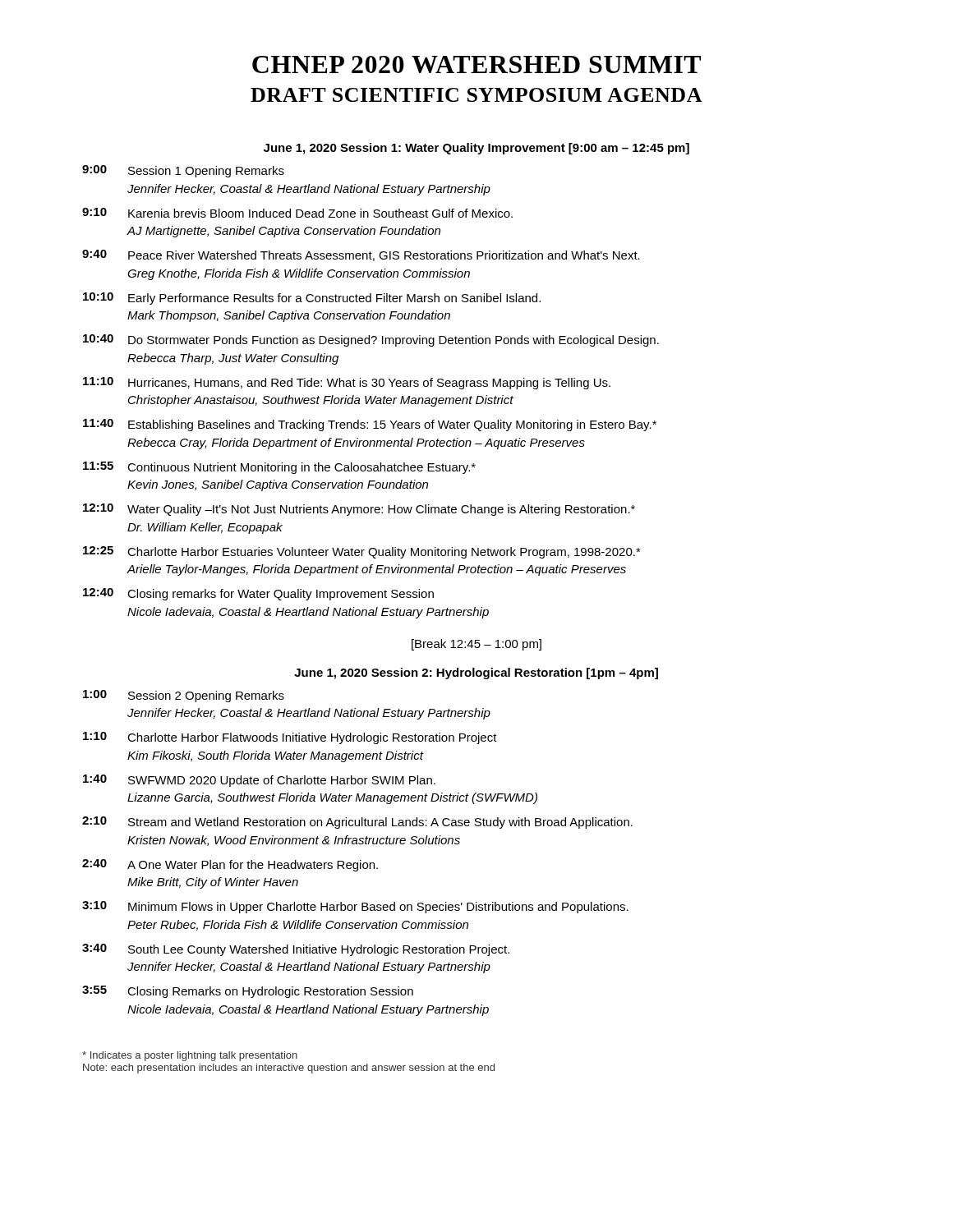This screenshot has height=1232, width=953.
Task: Click on the list item that says "12:40 Closing remarks for Water Quality"
Action: tap(476, 603)
